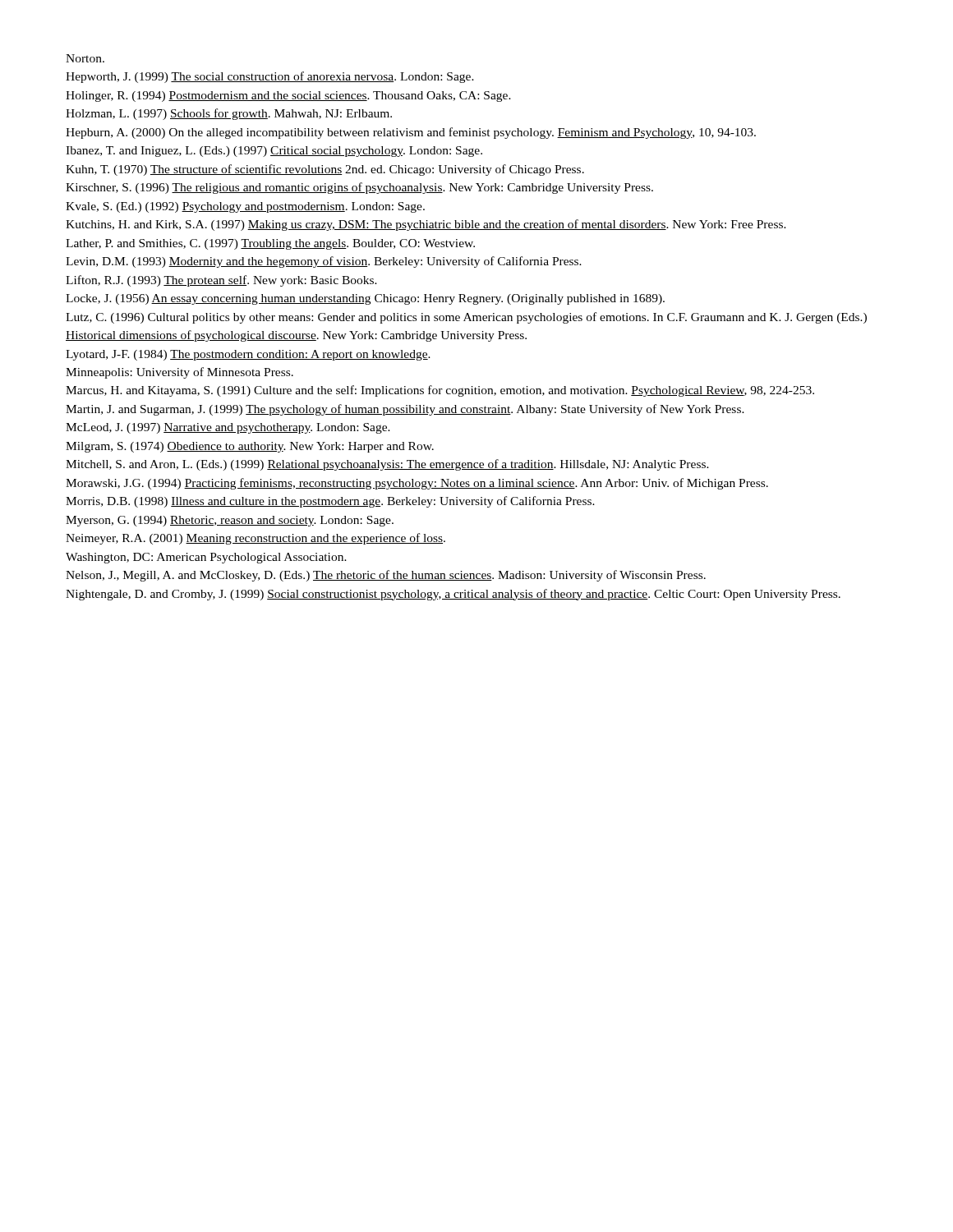Screen dimensions: 1232x953
Task: Locate the text starting "Hepburn, A. (2000) On the alleged incompatibility"
Action: [x=411, y=132]
